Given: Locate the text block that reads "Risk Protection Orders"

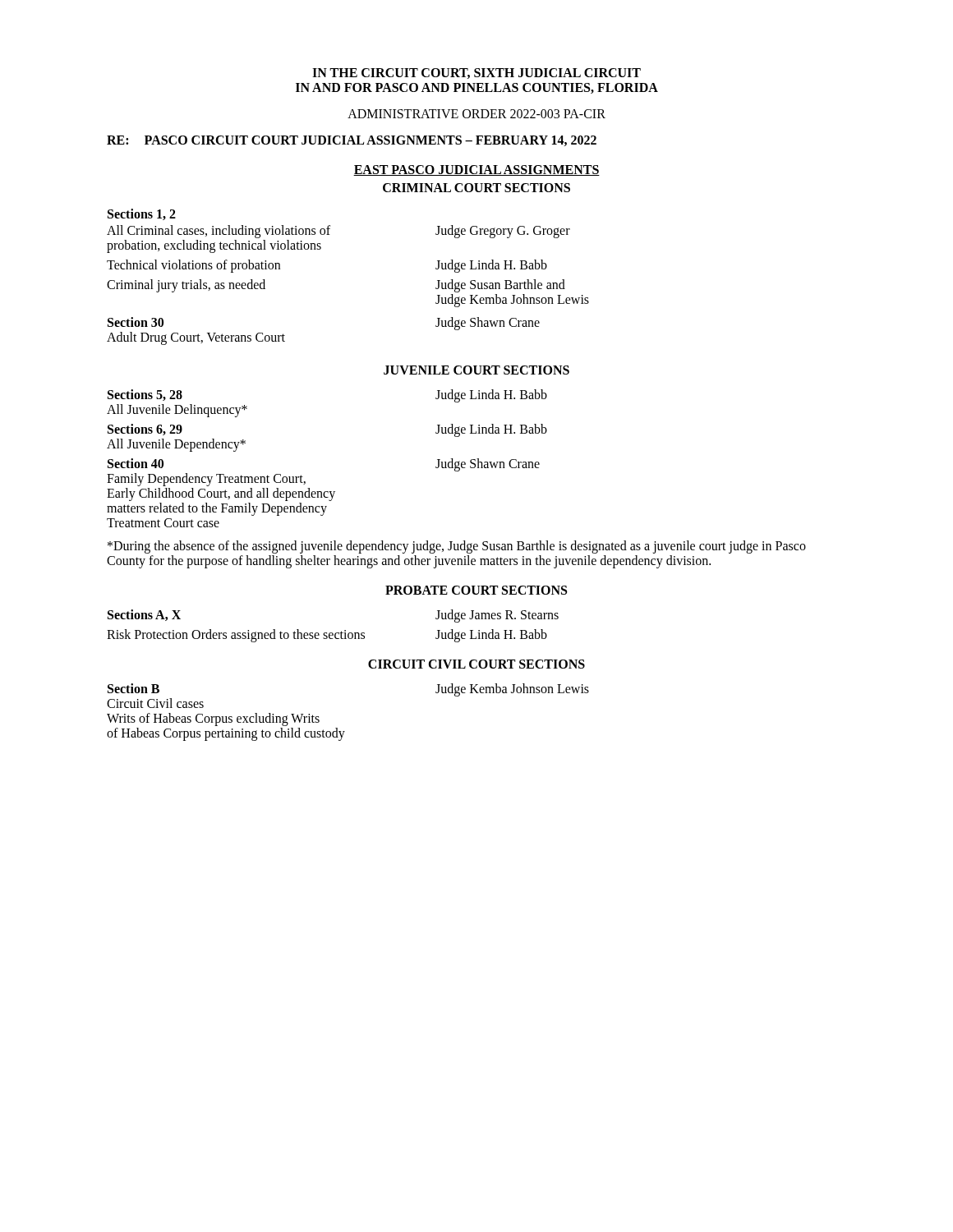Looking at the screenshot, I should [x=236, y=634].
